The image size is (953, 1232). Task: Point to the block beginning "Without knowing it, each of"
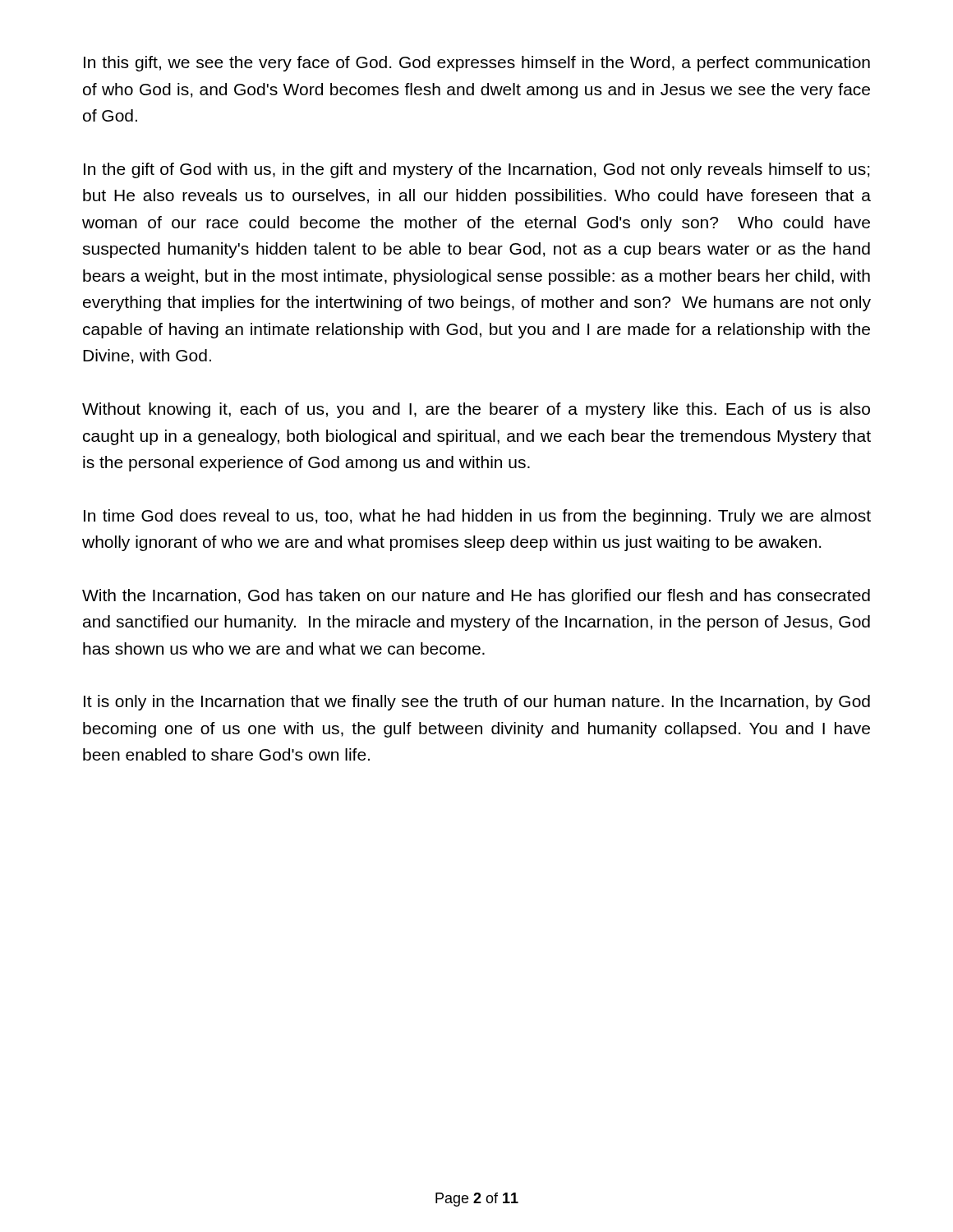point(476,435)
